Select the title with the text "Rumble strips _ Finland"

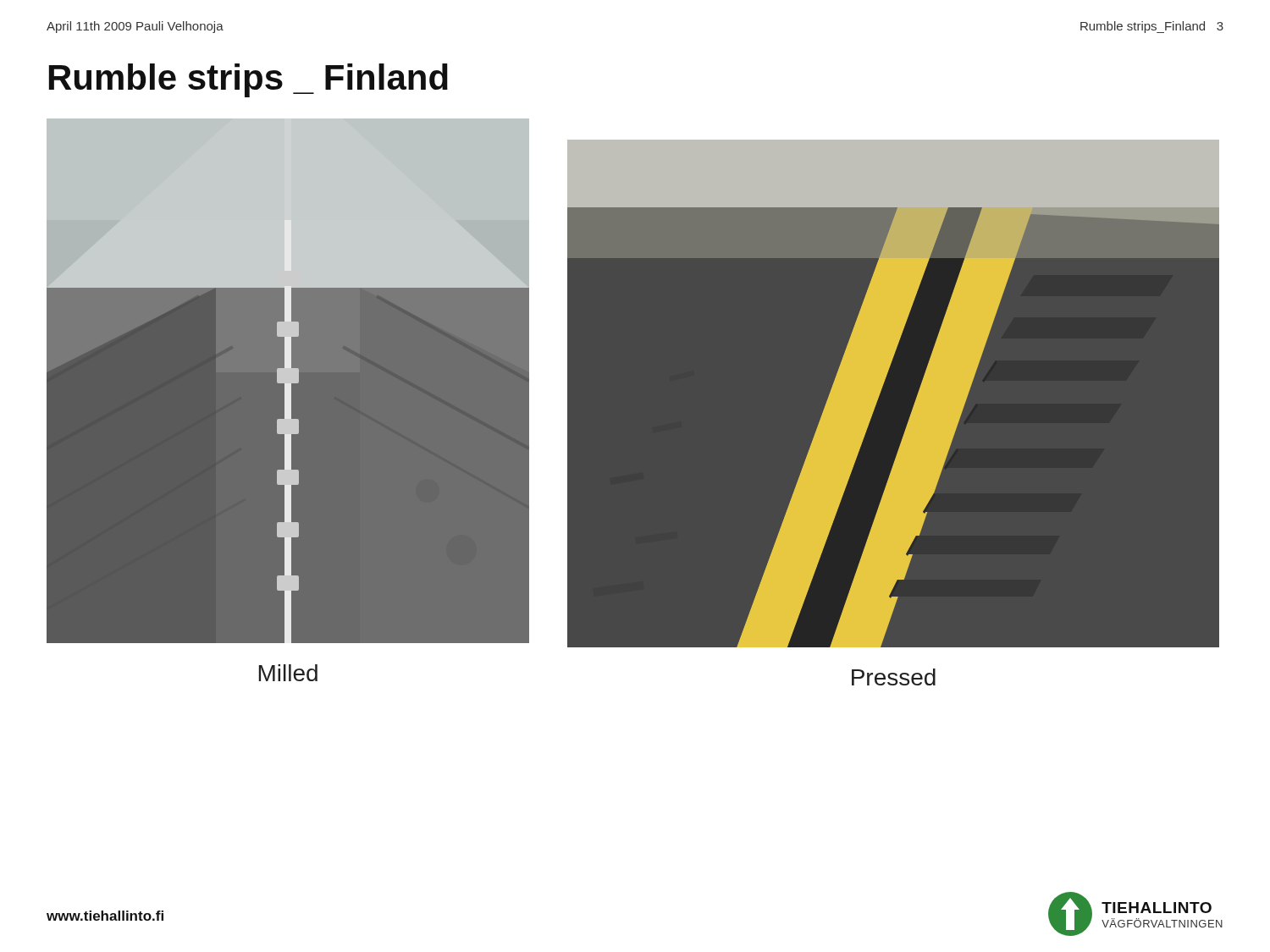(248, 77)
